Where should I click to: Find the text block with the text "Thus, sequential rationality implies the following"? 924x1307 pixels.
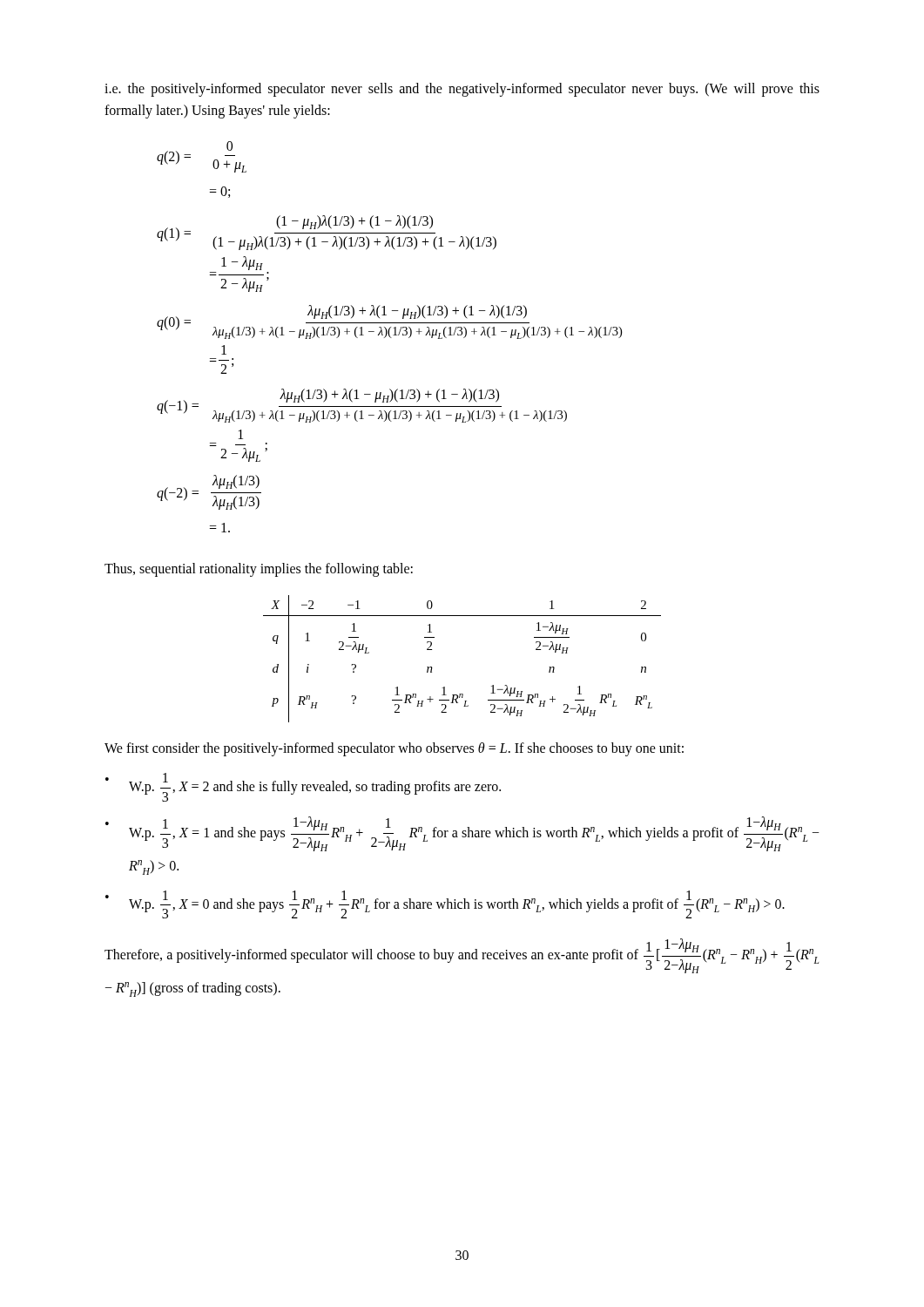[x=259, y=568]
